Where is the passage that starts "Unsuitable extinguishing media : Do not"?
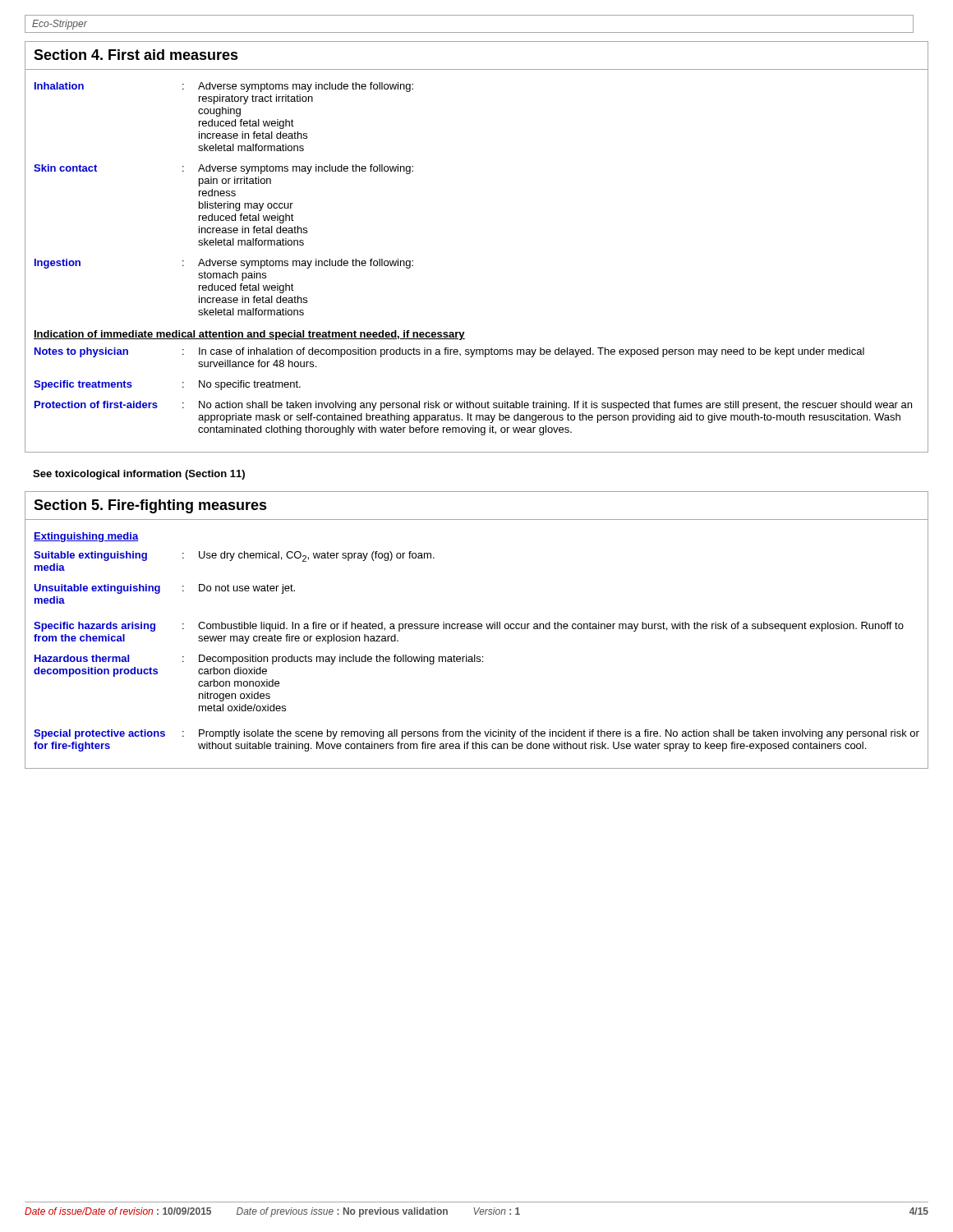Image resolution: width=953 pixels, height=1232 pixels. (x=100, y=588)
